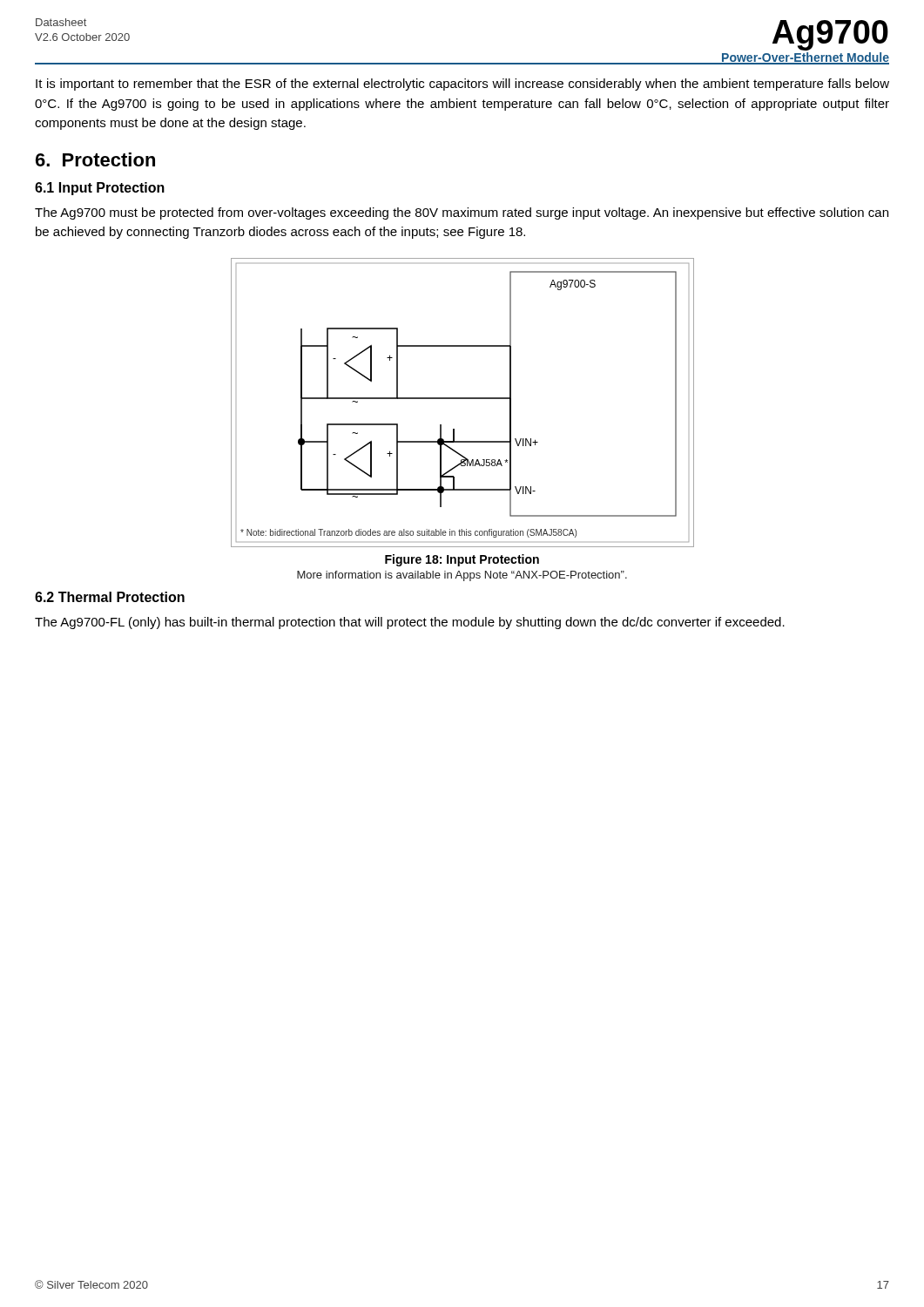Screen dimensions: 1307x924
Task: Click on the caption that says "Figure 18: Input Protection"
Action: pos(462,559)
